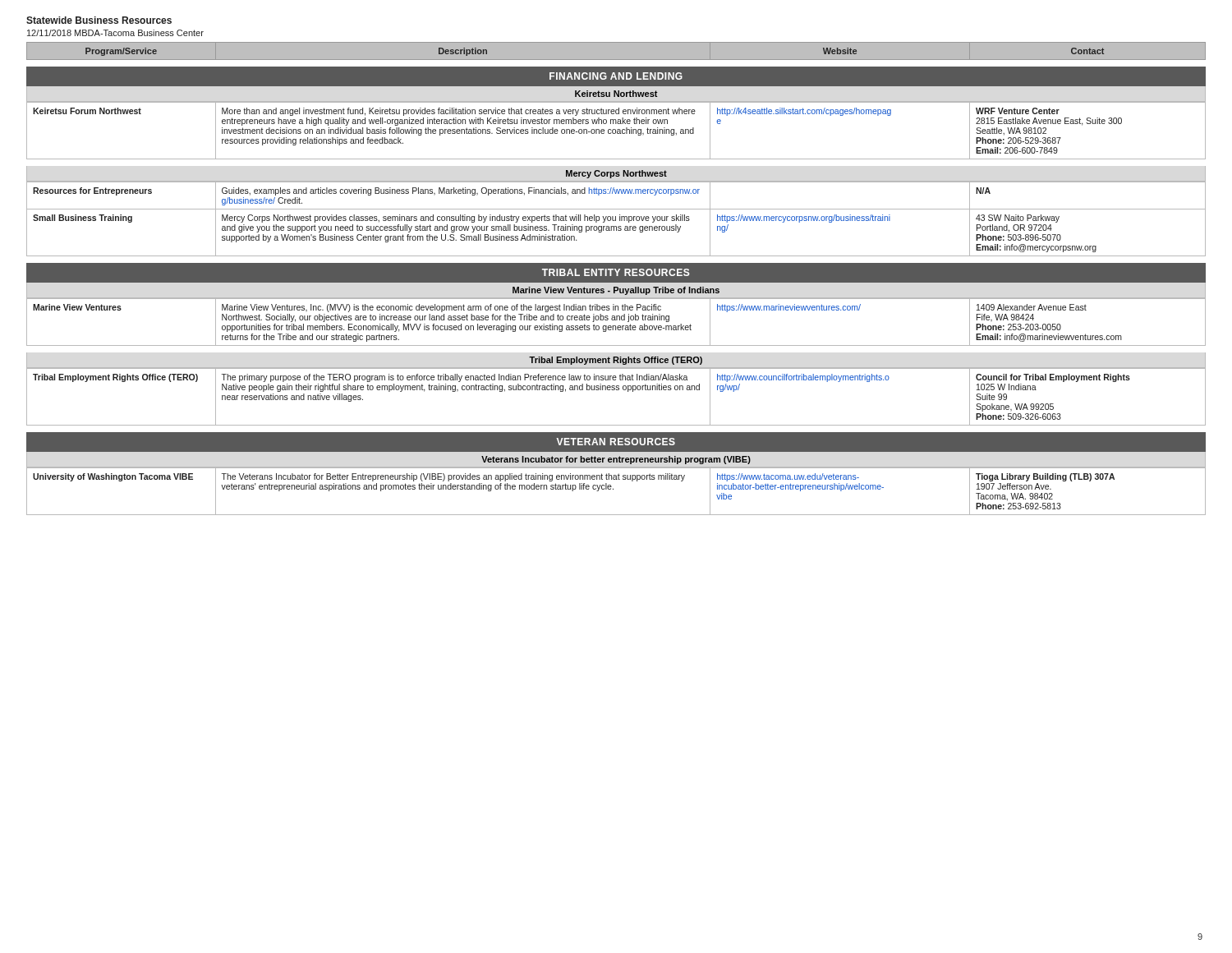Find the table that mentions "Program/Service"
Image resolution: width=1232 pixels, height=953 pixels.
[616, 51]
